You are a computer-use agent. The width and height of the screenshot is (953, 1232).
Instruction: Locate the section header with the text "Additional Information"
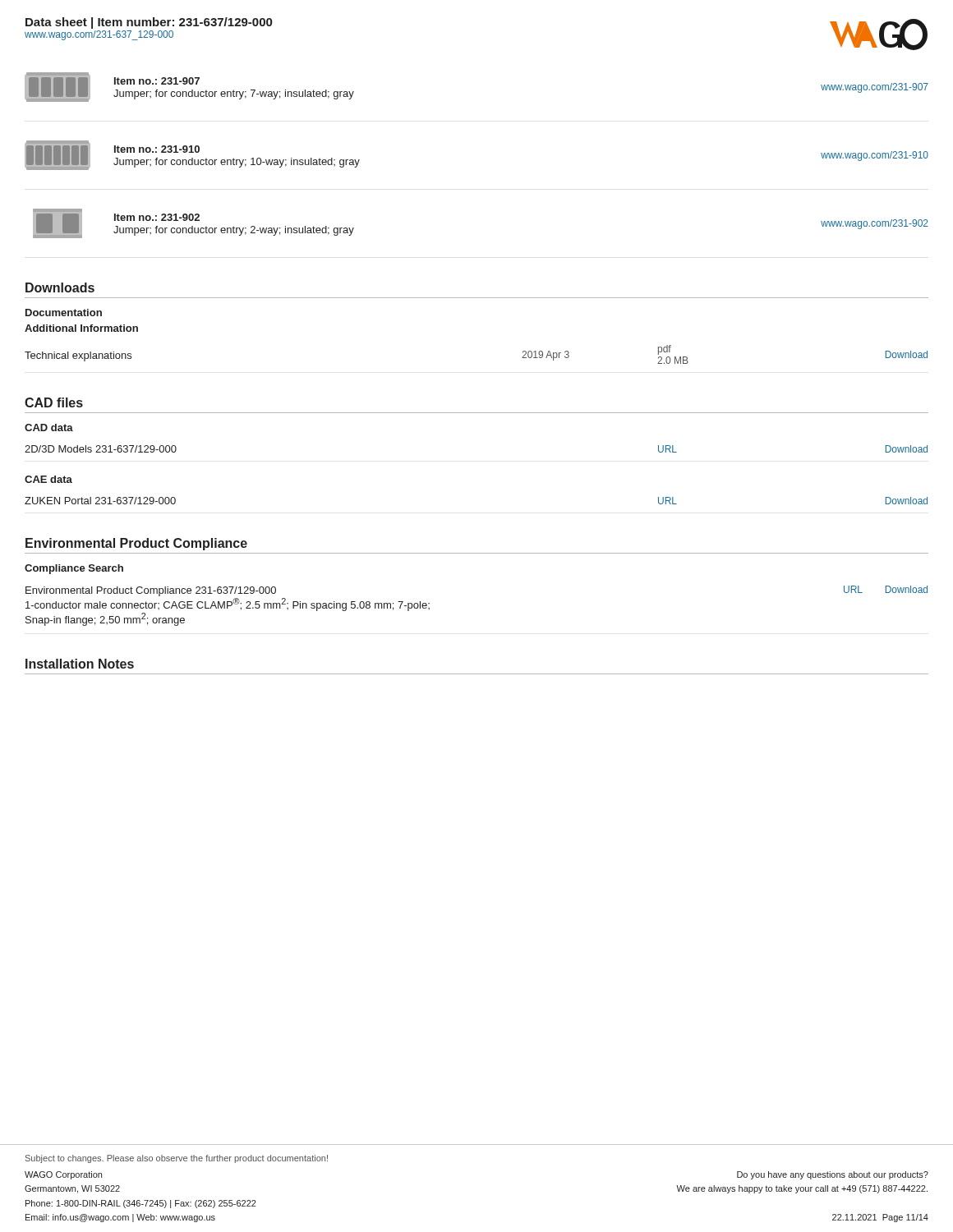[x=82, y=328]
